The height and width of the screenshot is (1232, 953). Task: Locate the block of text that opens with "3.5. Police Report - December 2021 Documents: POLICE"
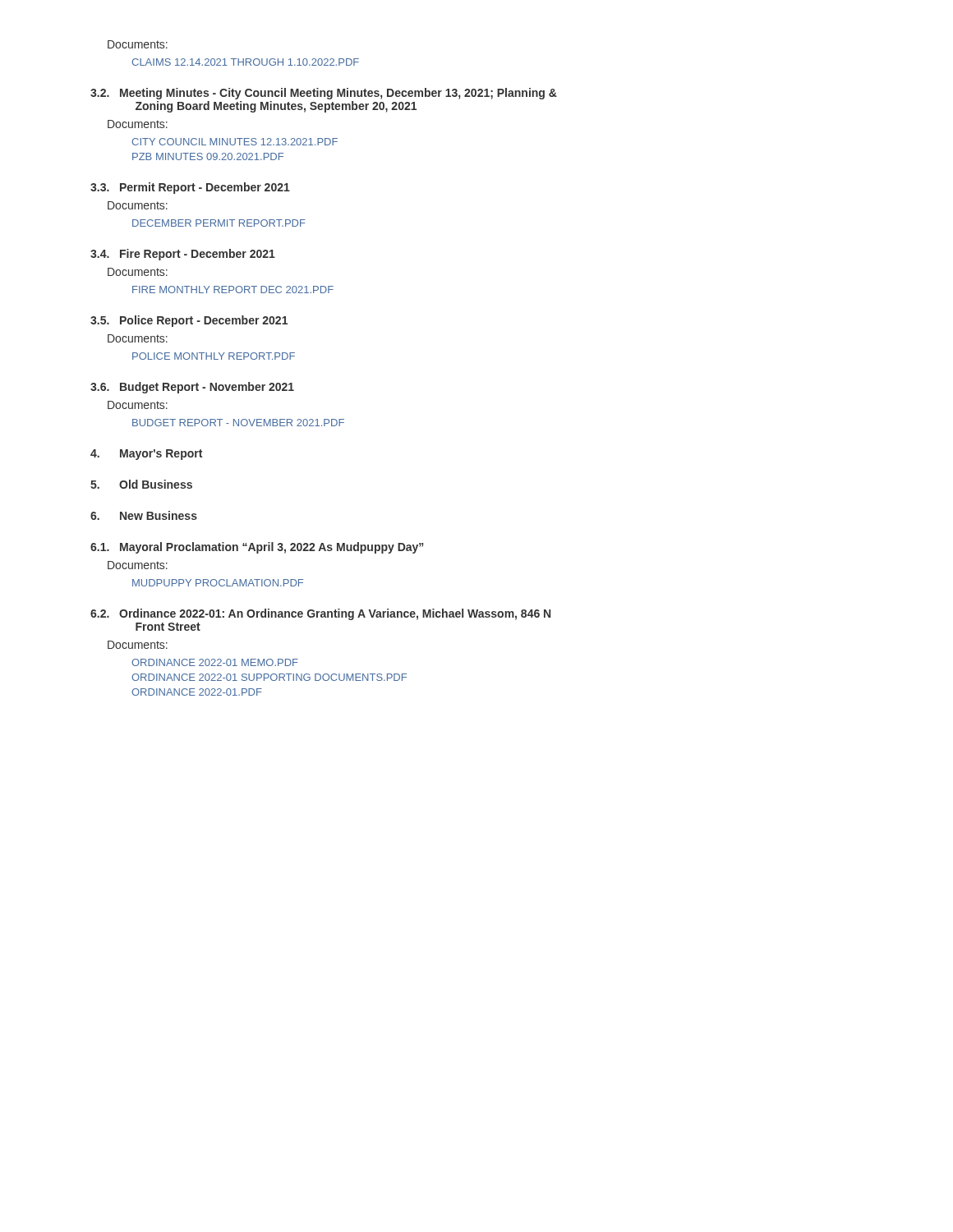(189, 321)
